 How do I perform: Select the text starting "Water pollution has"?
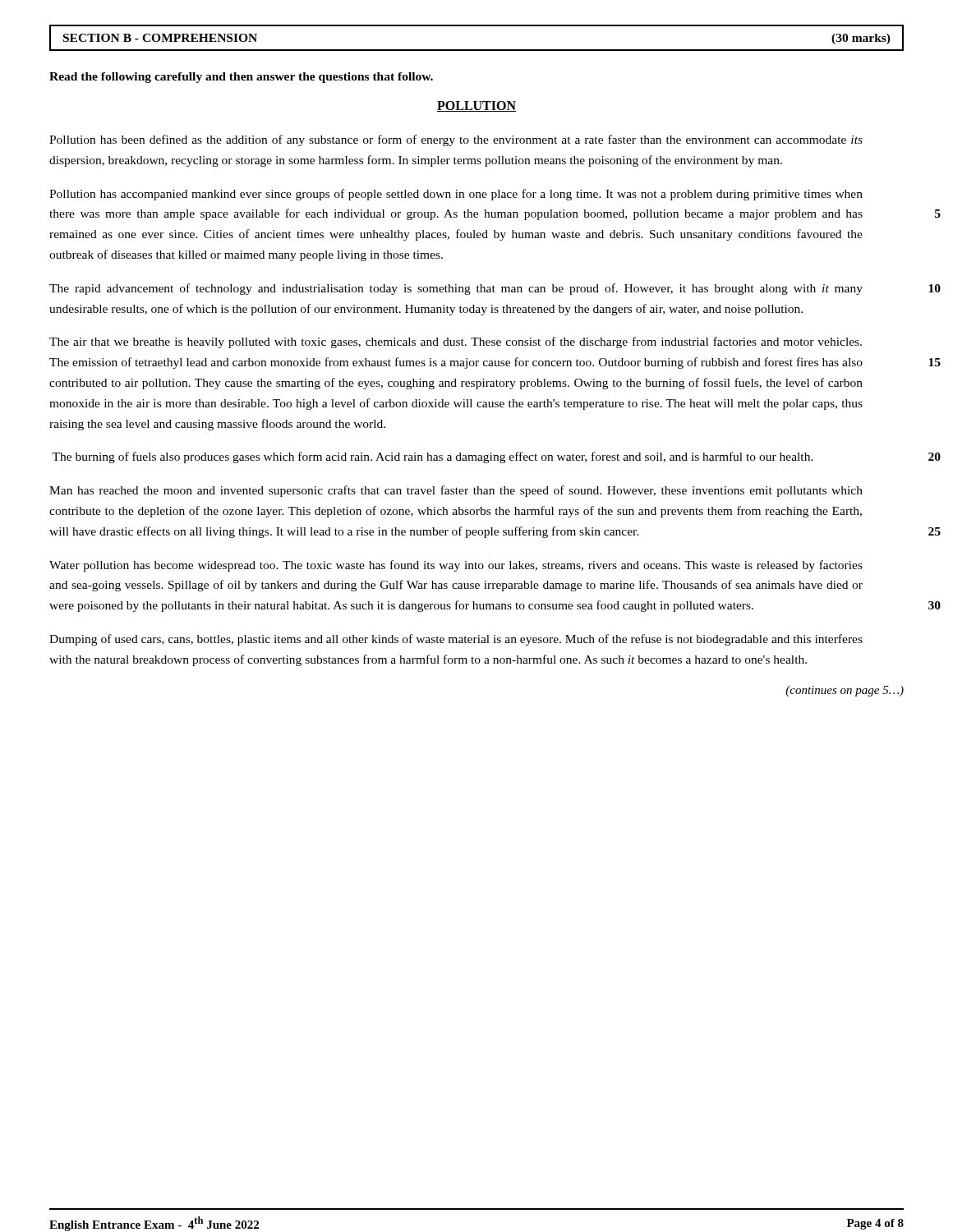476,587
